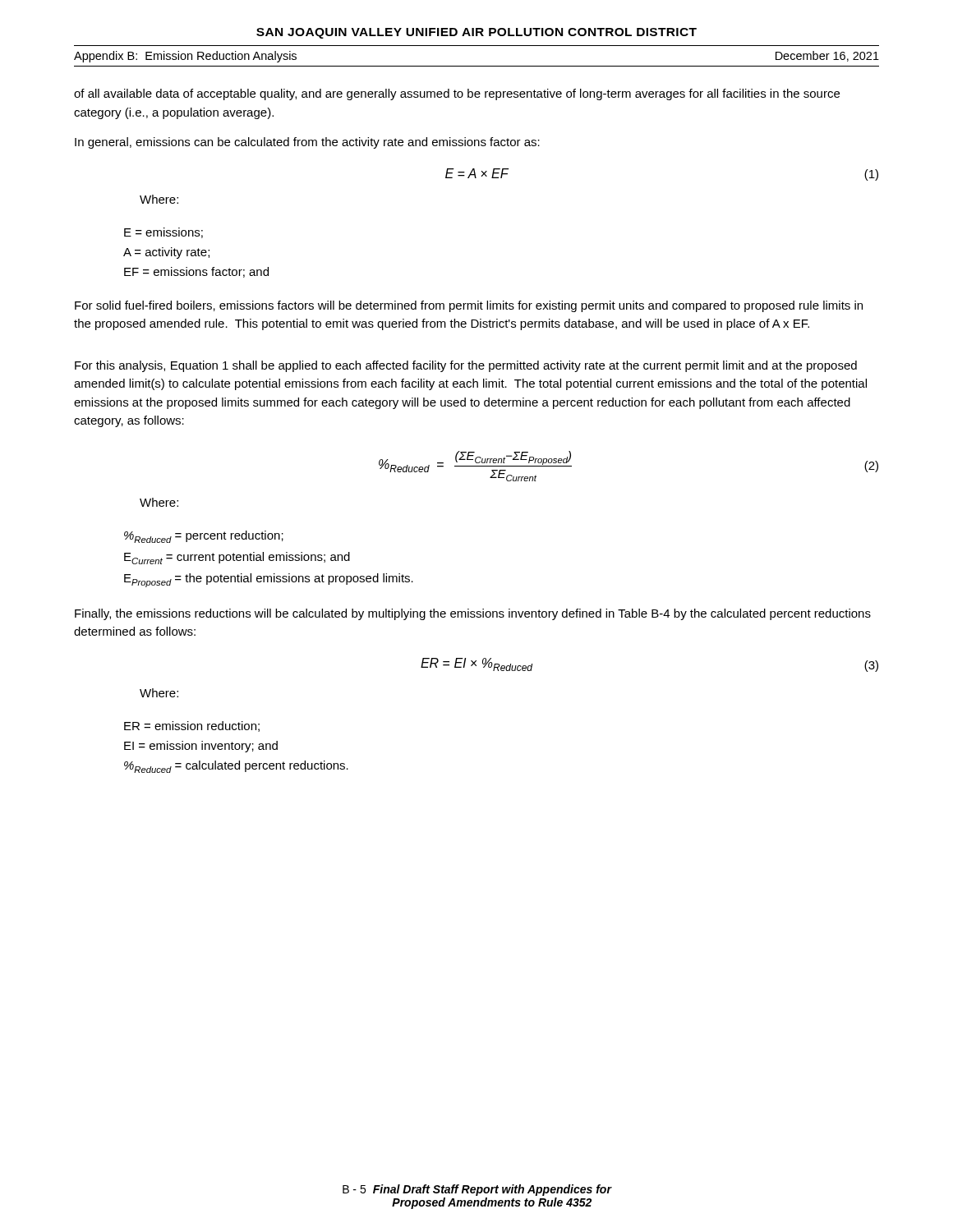Find the list item with the text "EProposed = the potential"
This screenshot has width=953, height=1232.
click(x=269, y=579)
